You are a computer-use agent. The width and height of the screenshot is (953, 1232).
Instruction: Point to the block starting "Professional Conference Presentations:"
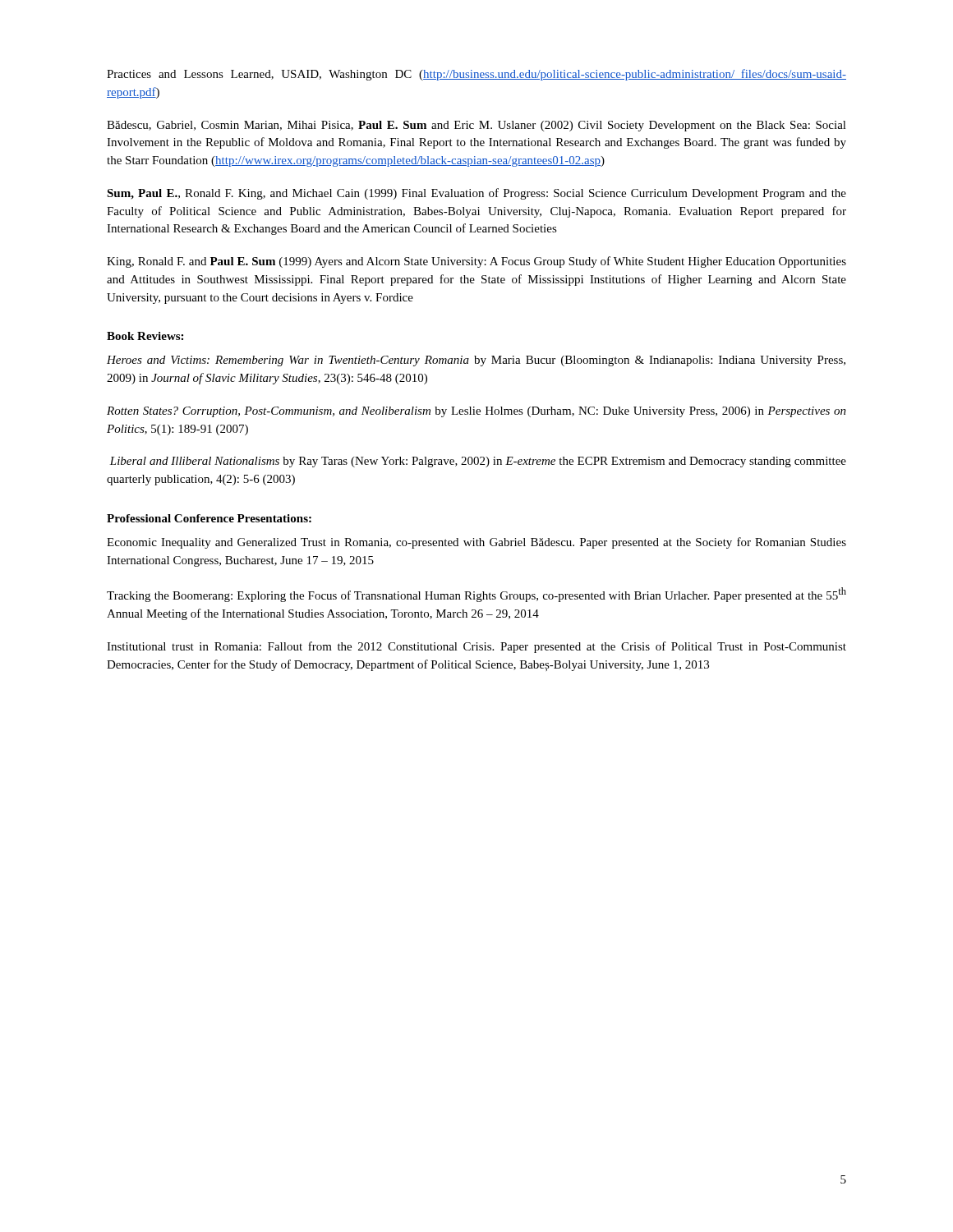tap(210, 518)
